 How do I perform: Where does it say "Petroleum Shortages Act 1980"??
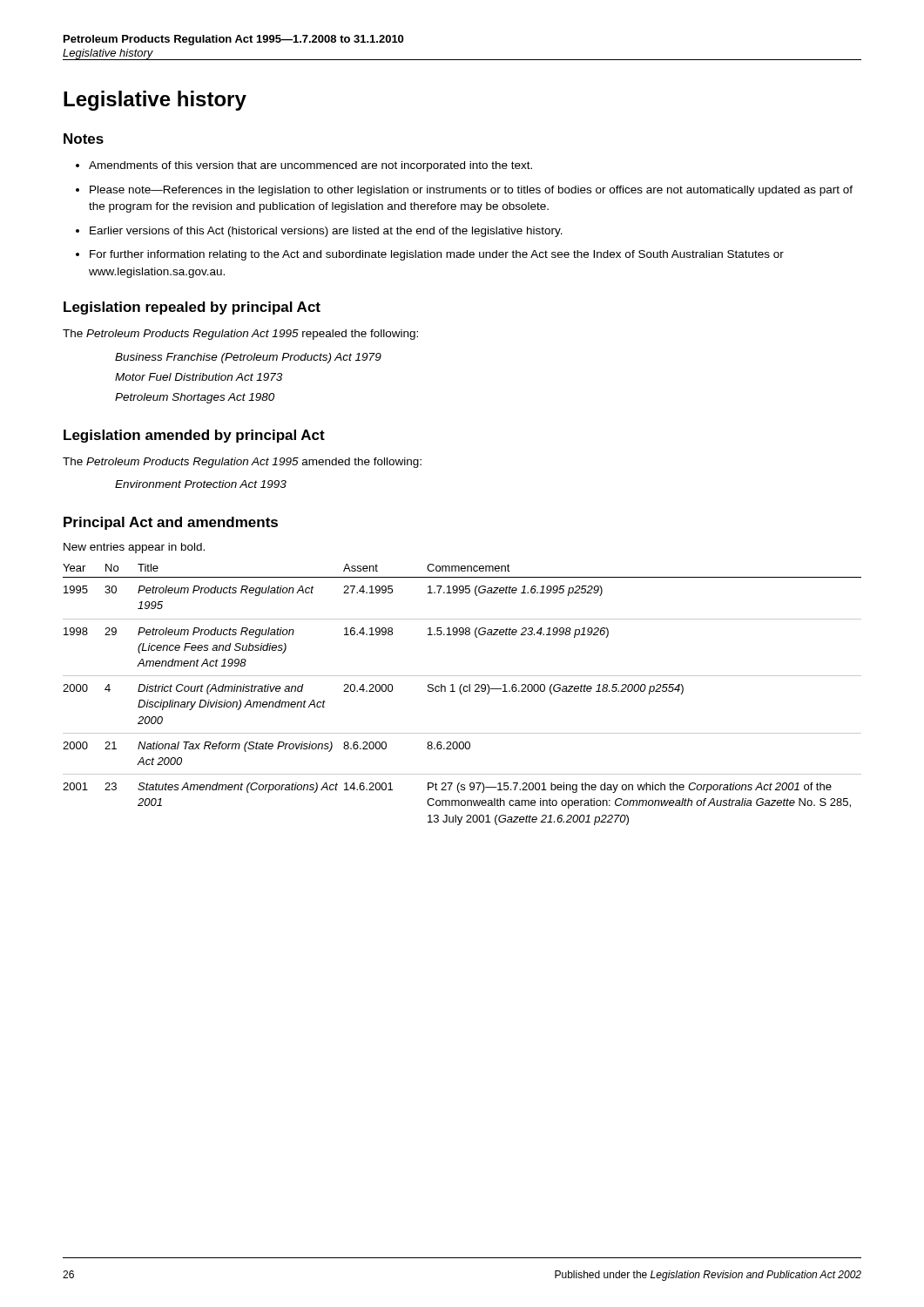tap(195, 398)
